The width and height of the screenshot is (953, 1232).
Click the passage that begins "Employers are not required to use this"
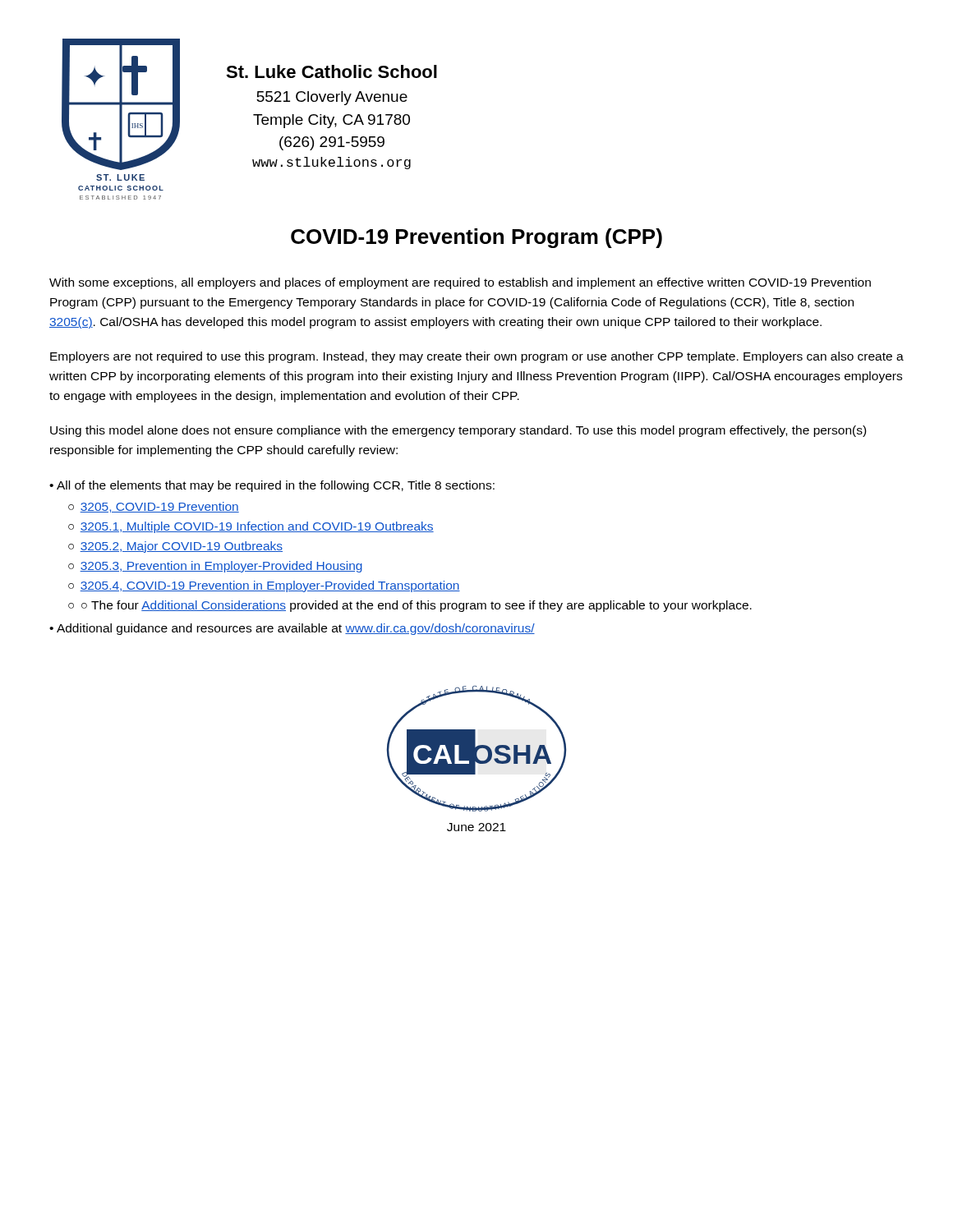[x=476, y=376]
